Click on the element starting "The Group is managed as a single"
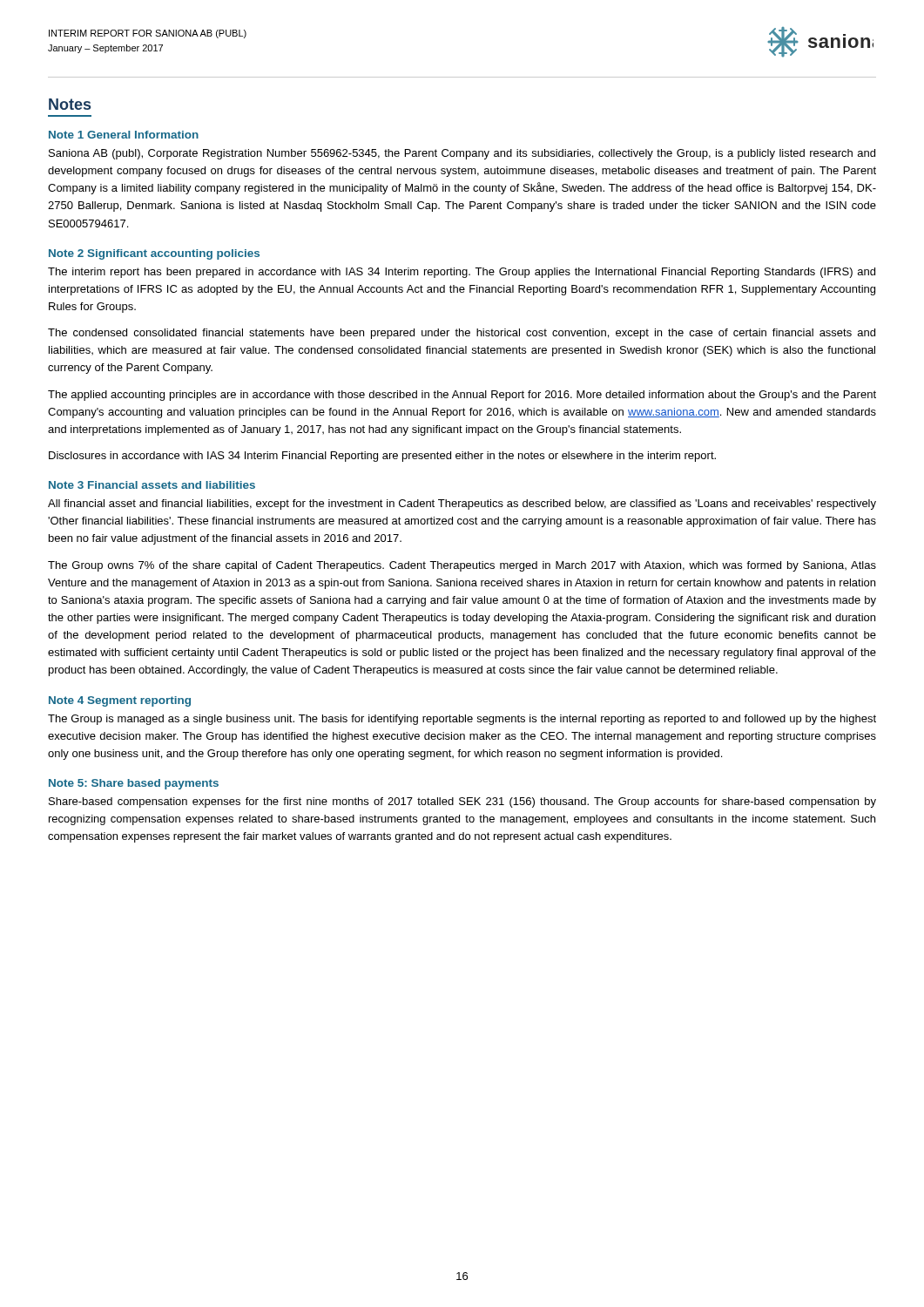924x1307 pixels. click(x=462, y=736)
